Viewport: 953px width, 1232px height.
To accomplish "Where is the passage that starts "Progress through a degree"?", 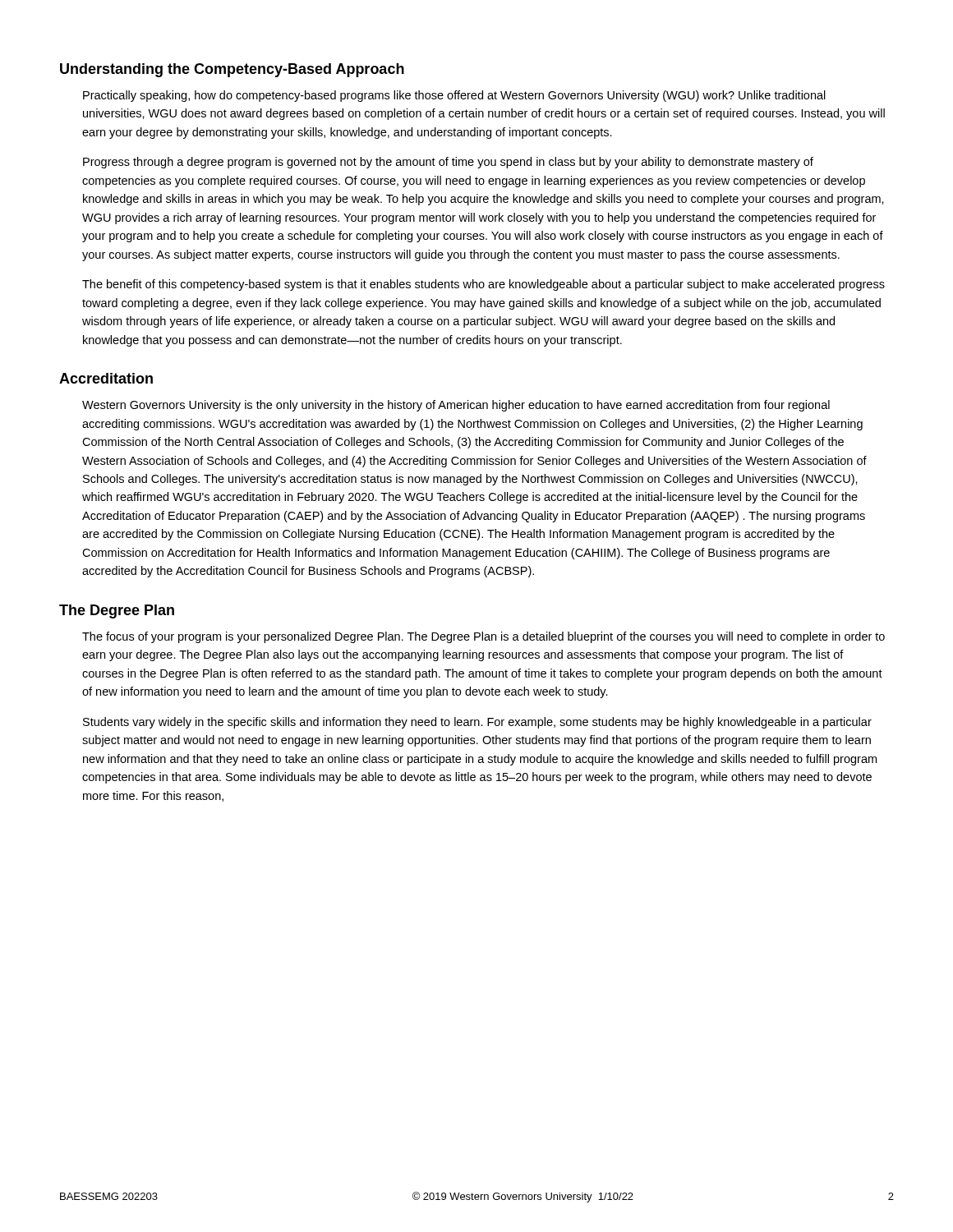I will [483, 208].
